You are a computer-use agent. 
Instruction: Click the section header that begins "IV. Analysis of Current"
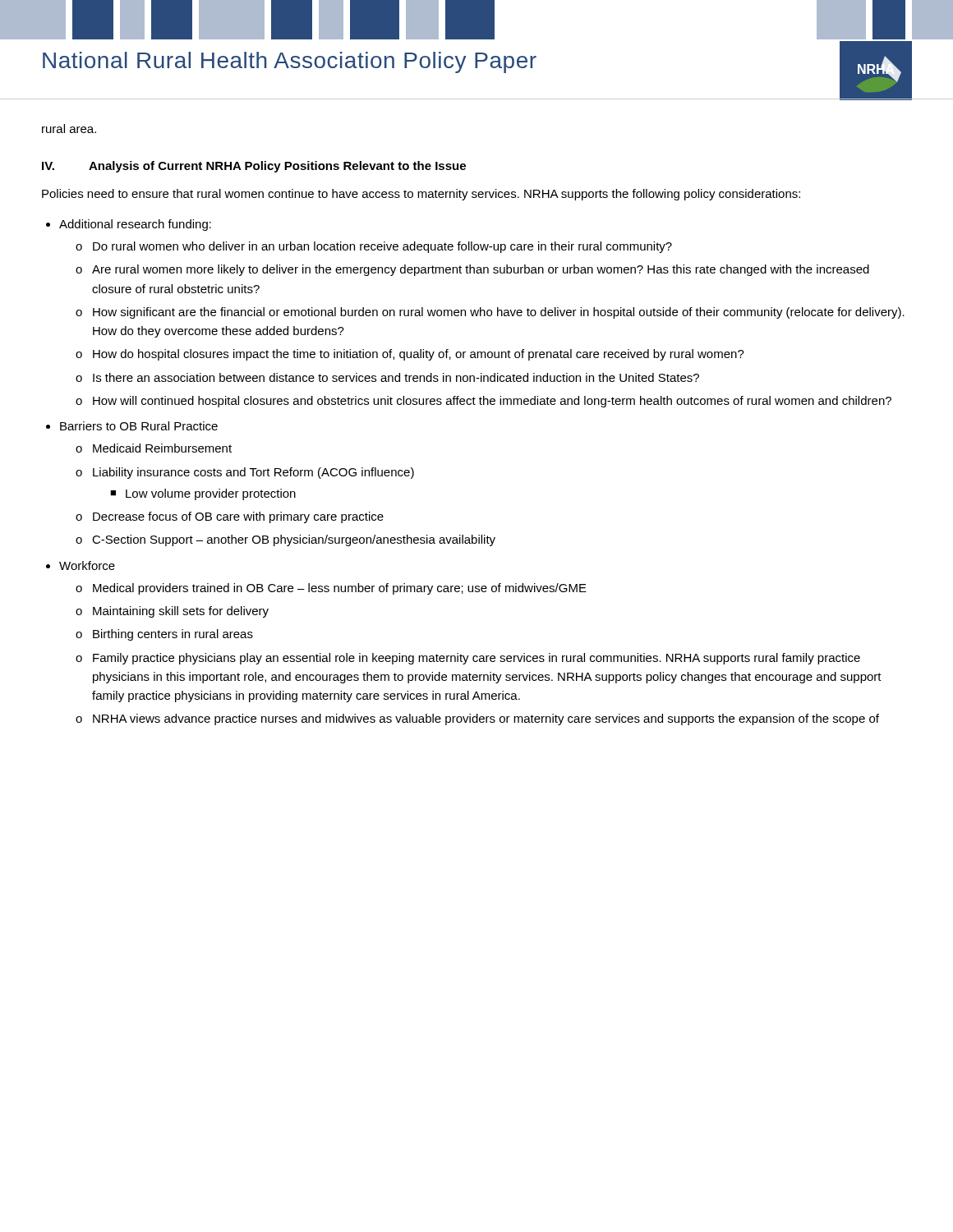click(x=254, y=165)
